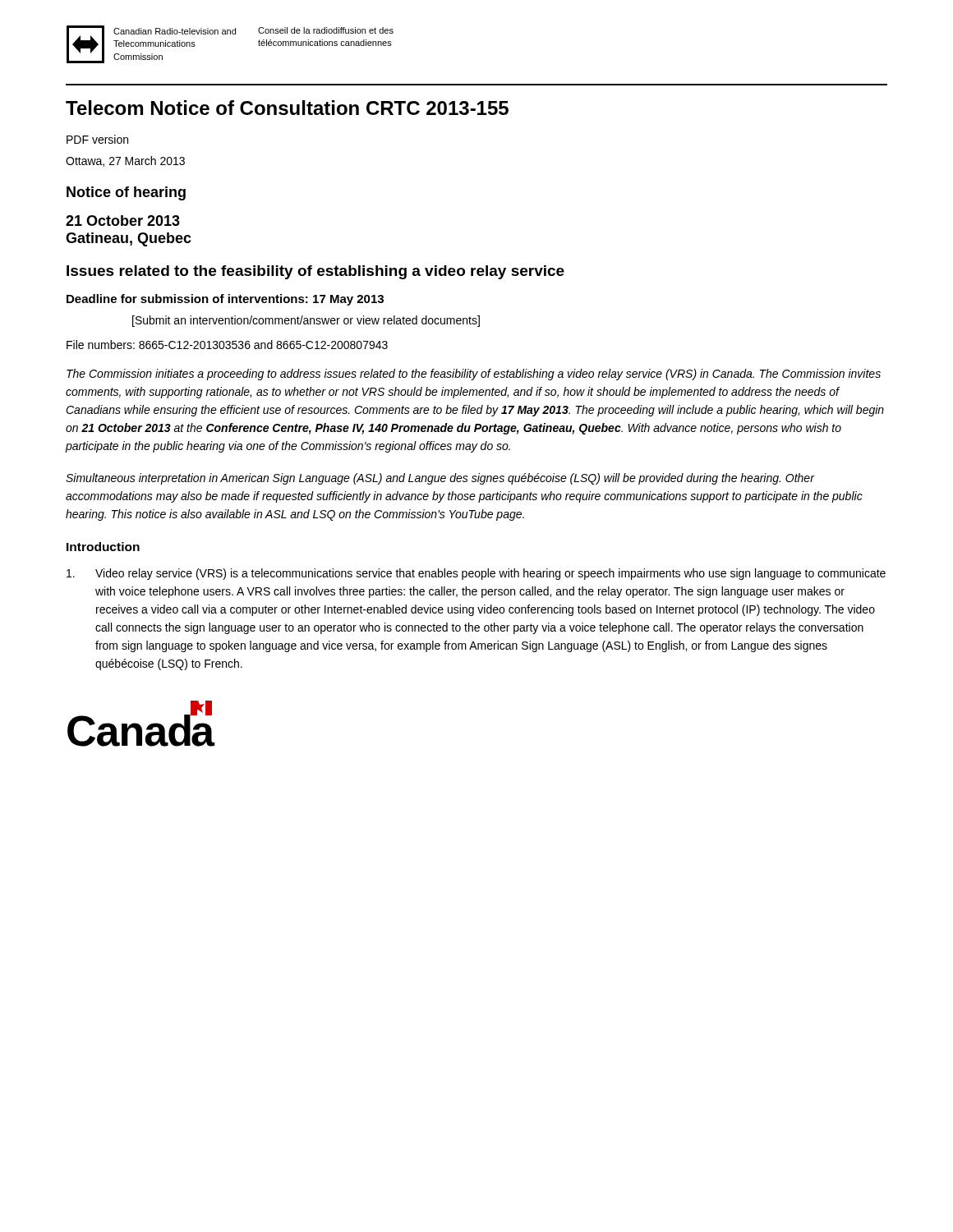Select the block starting "Ottawa, 27 March 2013"

[x=126, y=161]
